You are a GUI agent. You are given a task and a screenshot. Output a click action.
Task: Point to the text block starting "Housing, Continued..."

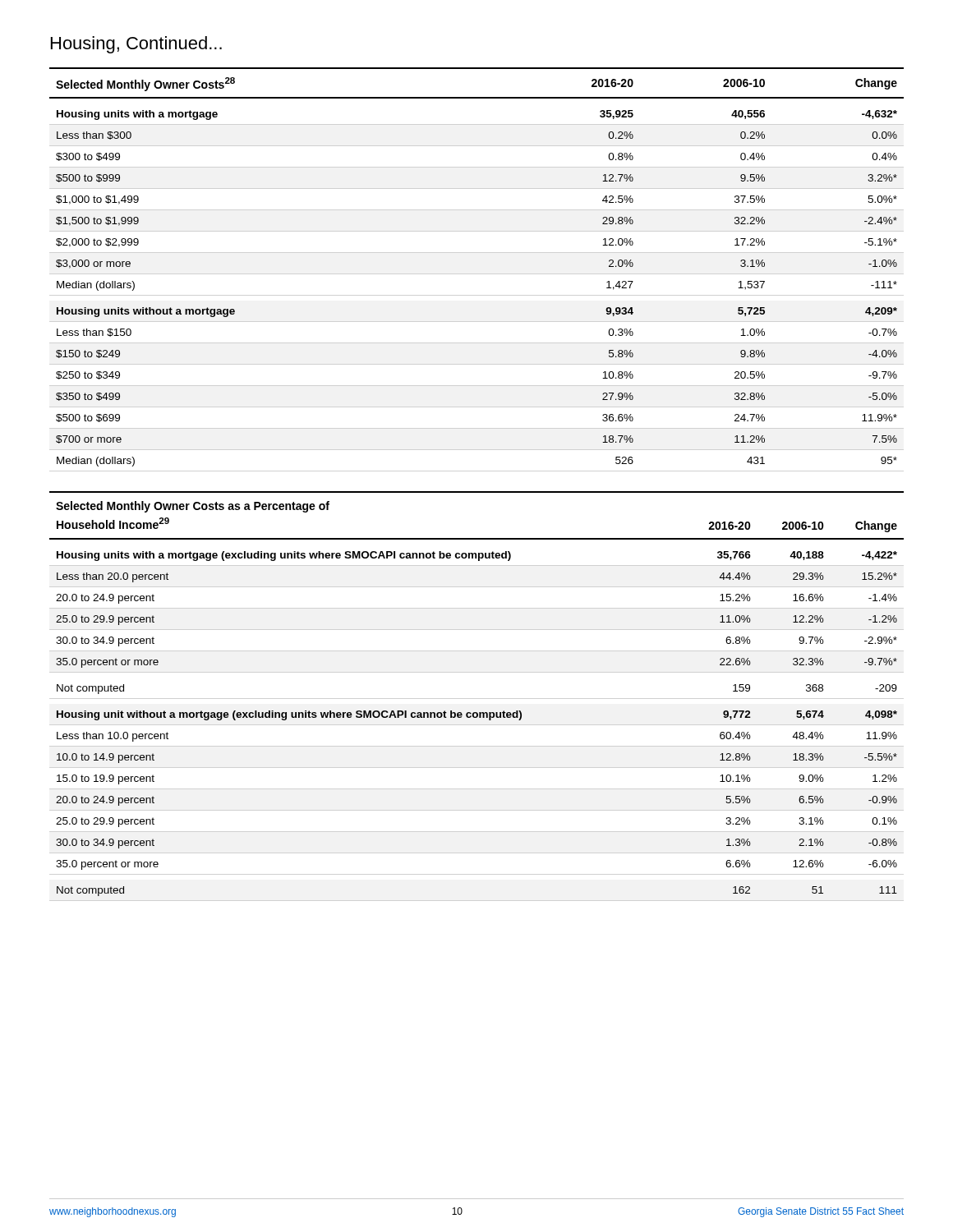click(136, 43)
